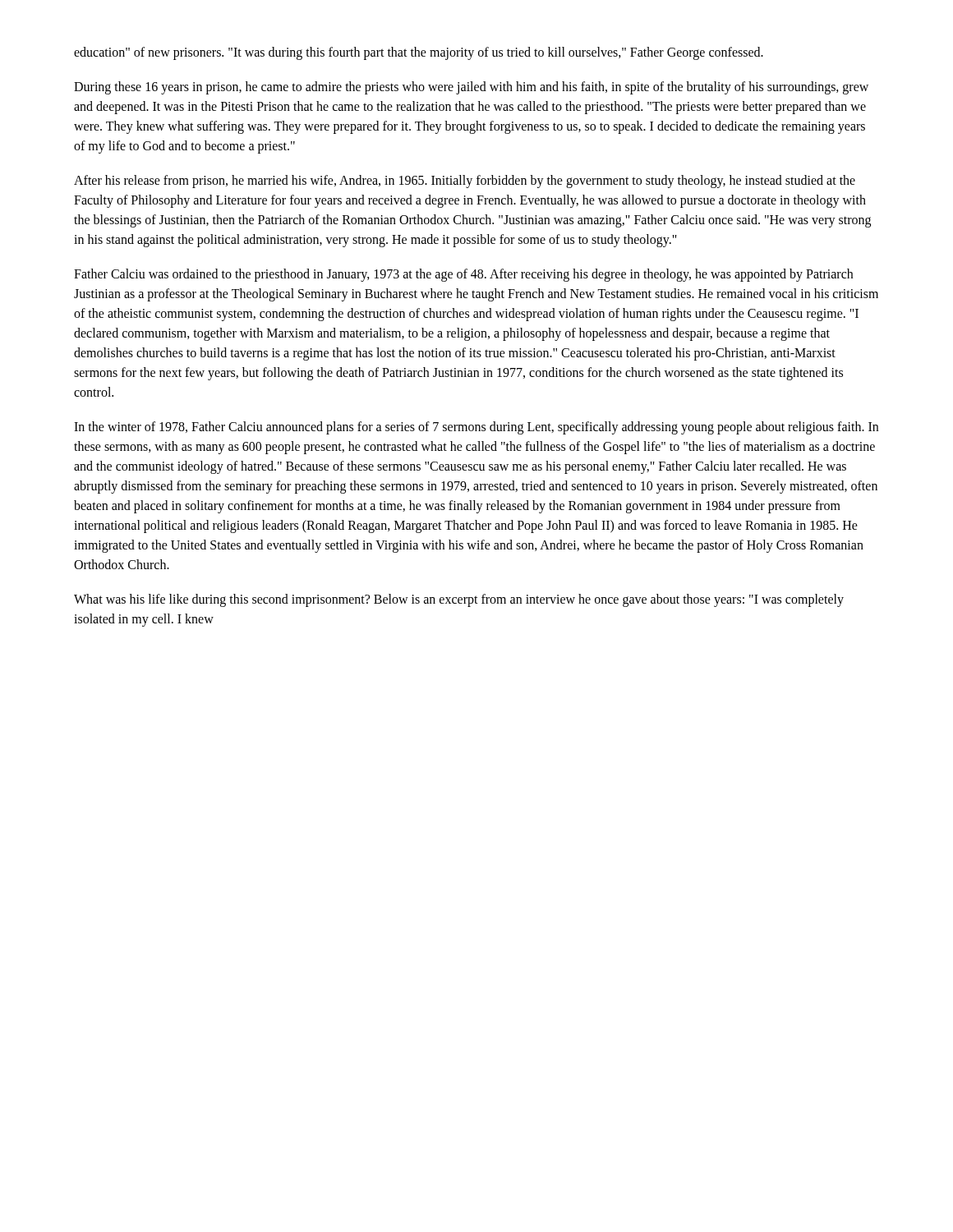Navigate to the block starting "During these 16 years in prison, he came"
The width and height of the screenshot is (953, 1232).
pyautogui.click(x=471, y=116)
